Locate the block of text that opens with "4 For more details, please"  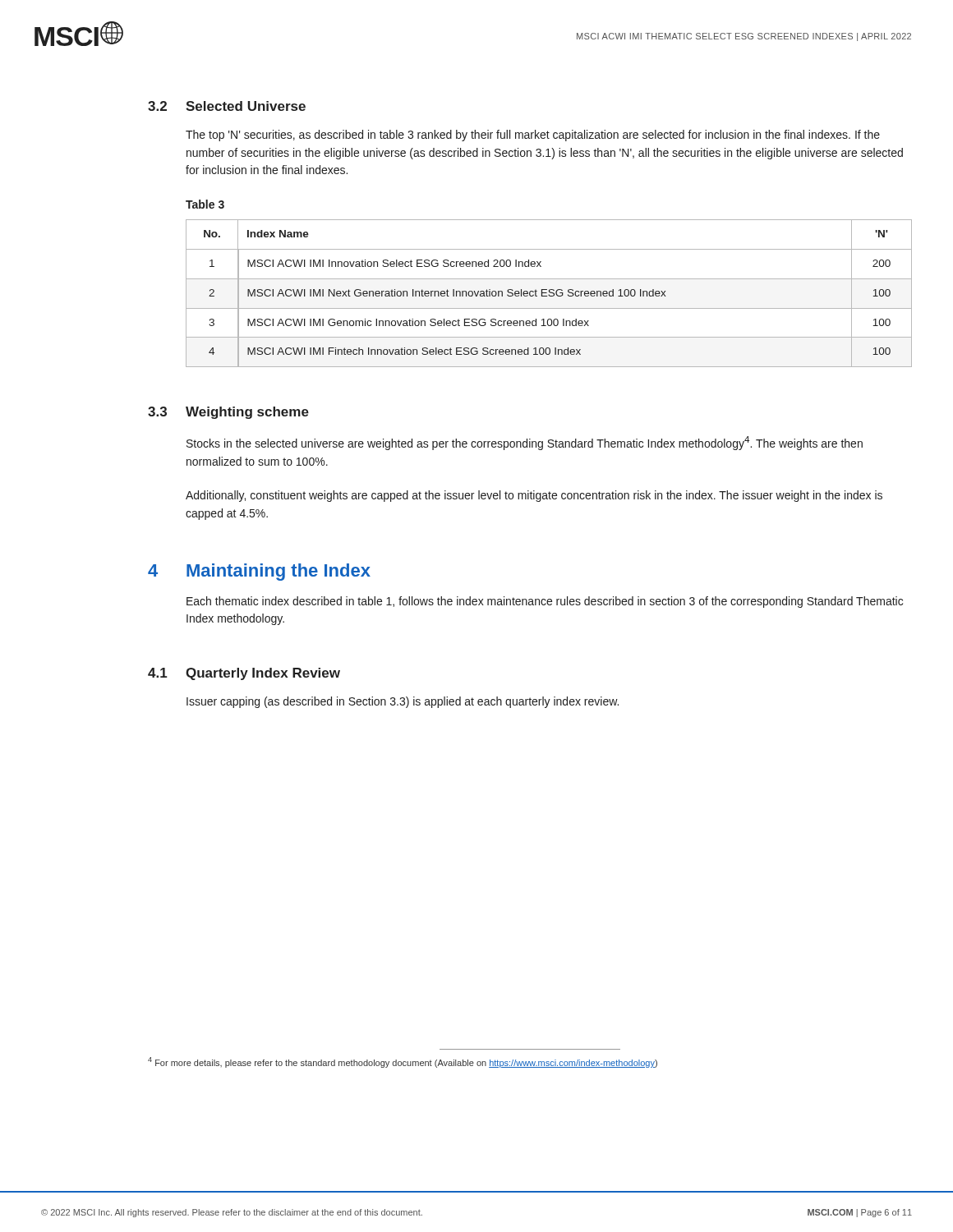click(x=530, y=1059)
